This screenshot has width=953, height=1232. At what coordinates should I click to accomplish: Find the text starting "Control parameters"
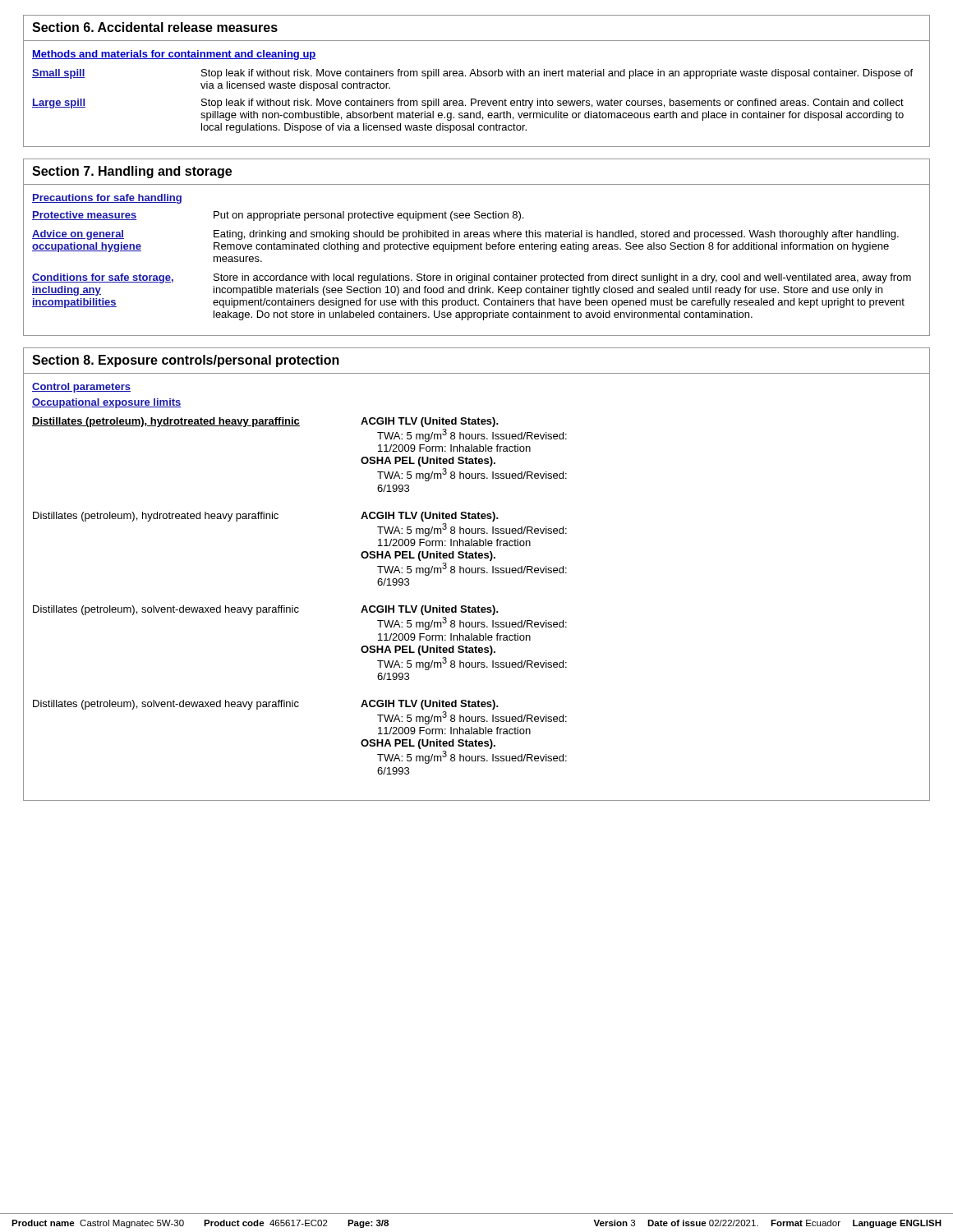(x=81, y=386)
